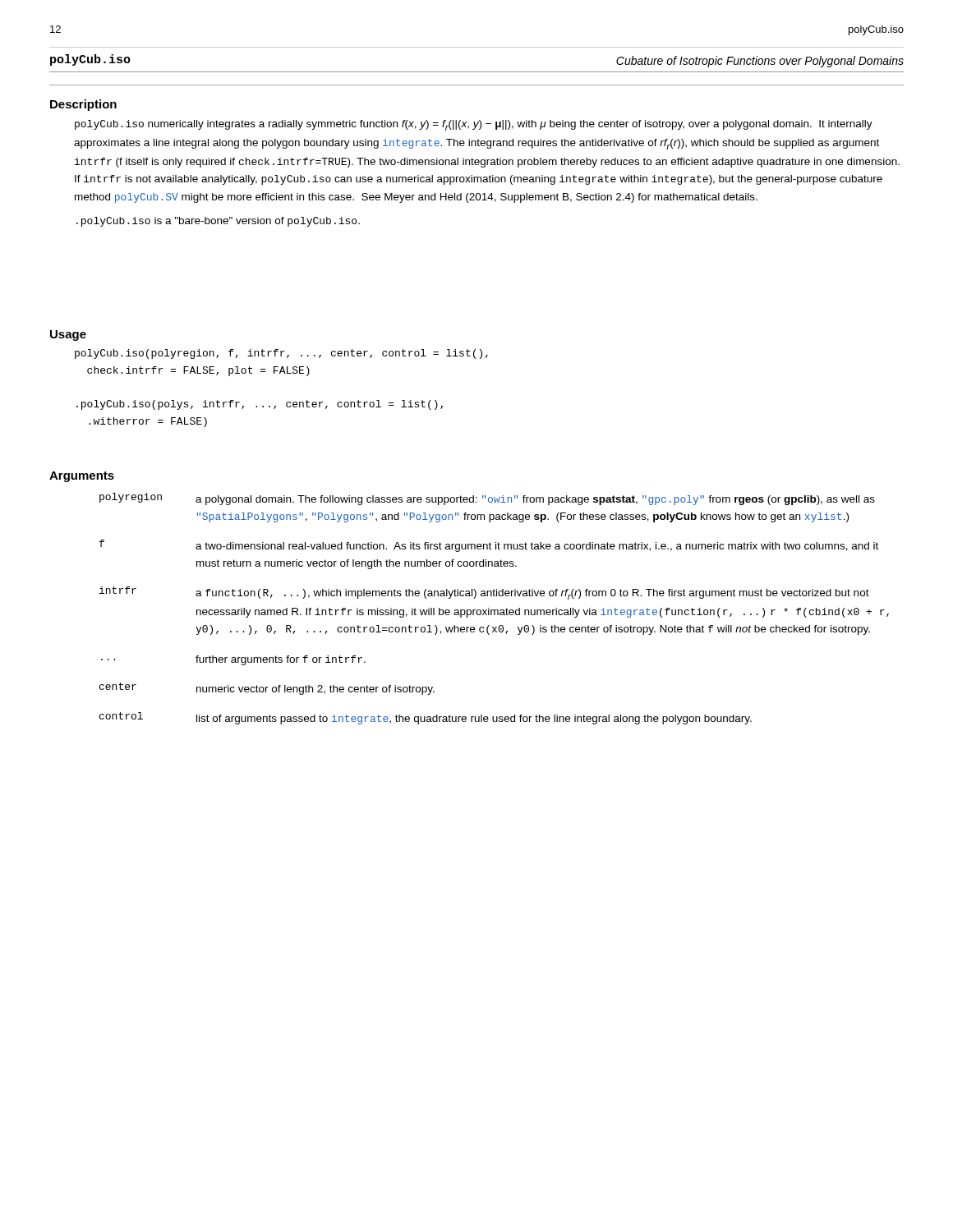
Task: Select the block starting "polyCub.iso(polyregion, f, intrfr, ..., center, control"
Action: (x=281, y=354)
